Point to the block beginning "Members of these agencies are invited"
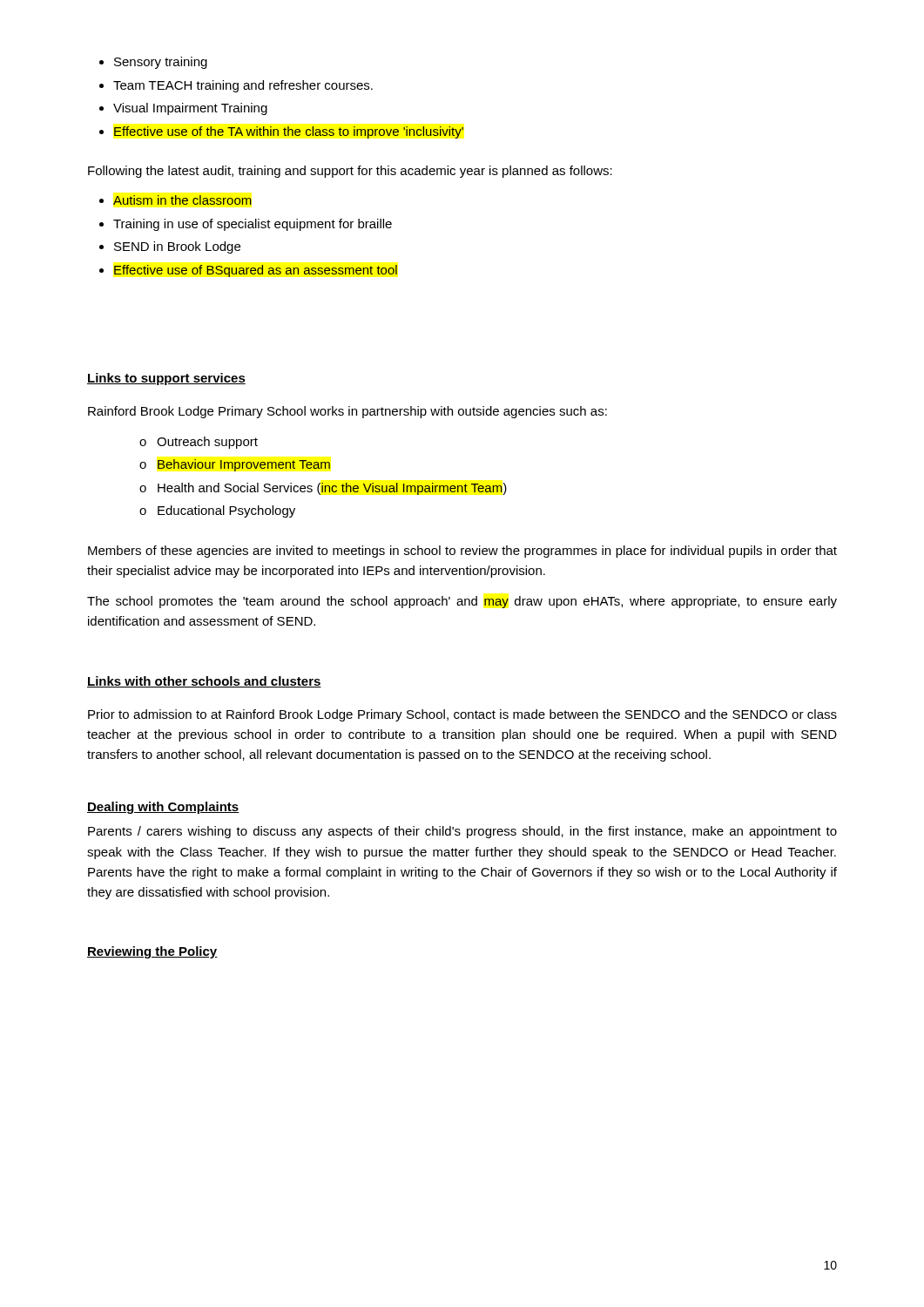This screenshot has width=924, height=1307. 462,560
